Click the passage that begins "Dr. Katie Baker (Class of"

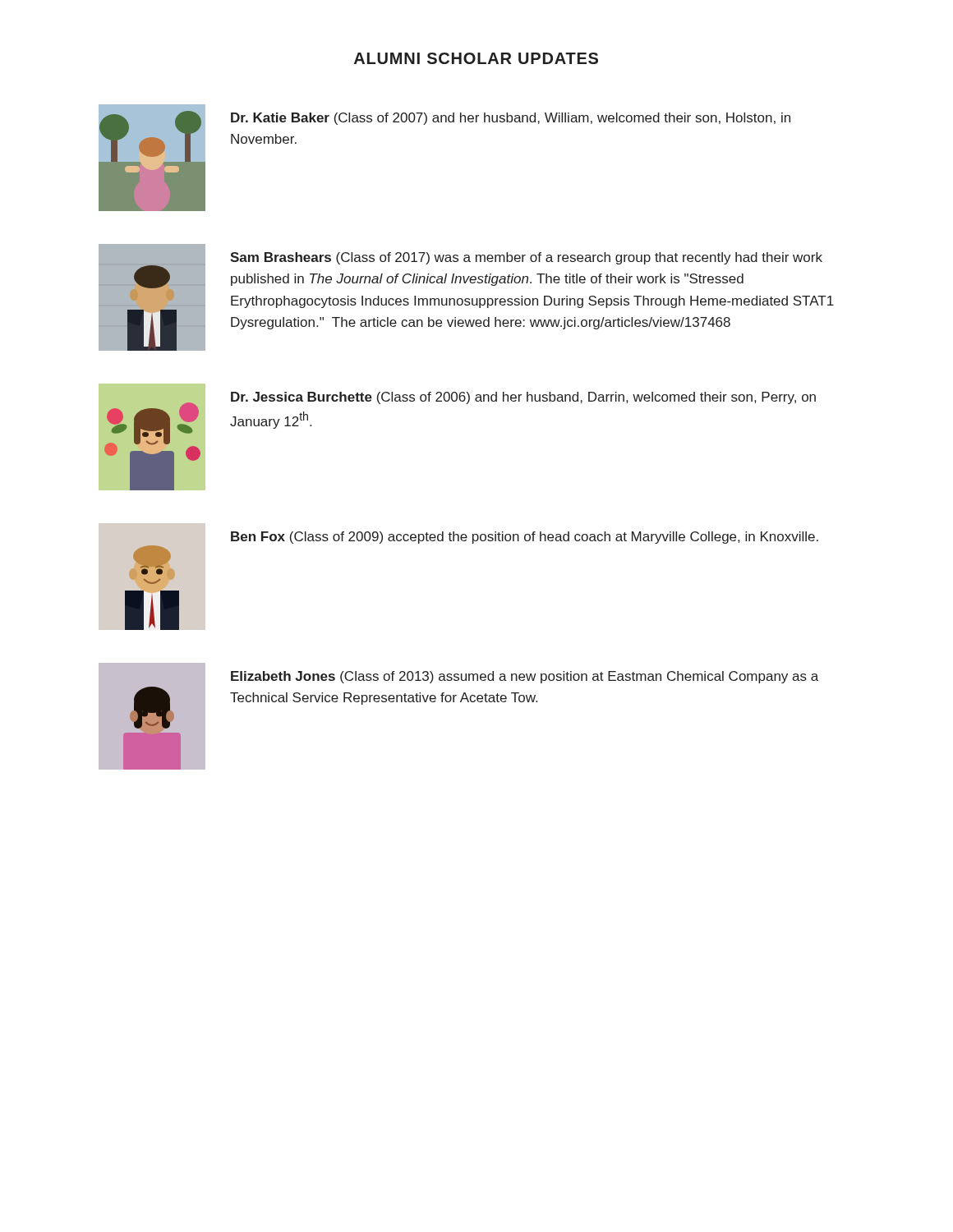[511, 129]
